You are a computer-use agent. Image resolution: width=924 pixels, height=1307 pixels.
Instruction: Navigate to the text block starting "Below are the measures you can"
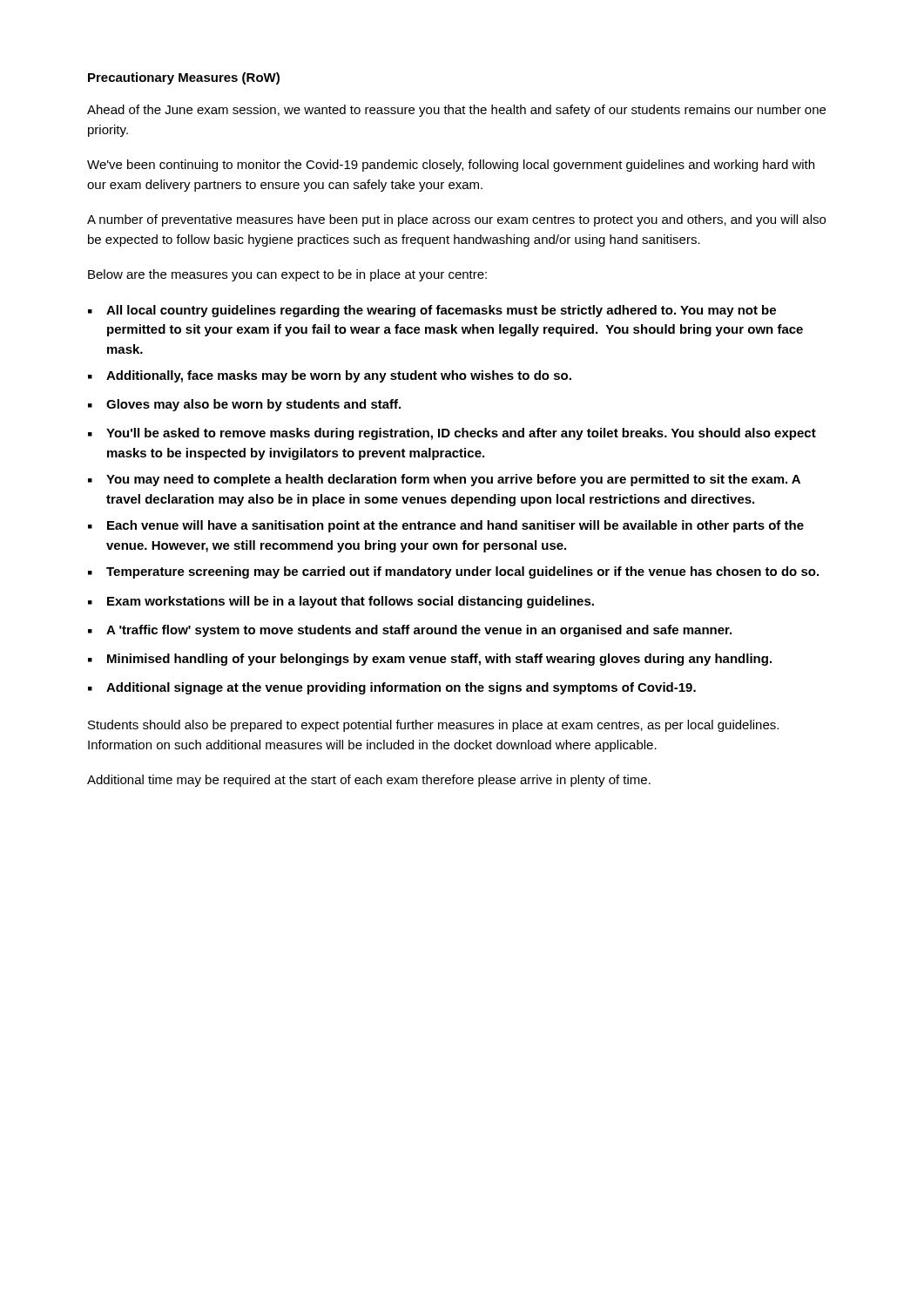tap(288, 274)
